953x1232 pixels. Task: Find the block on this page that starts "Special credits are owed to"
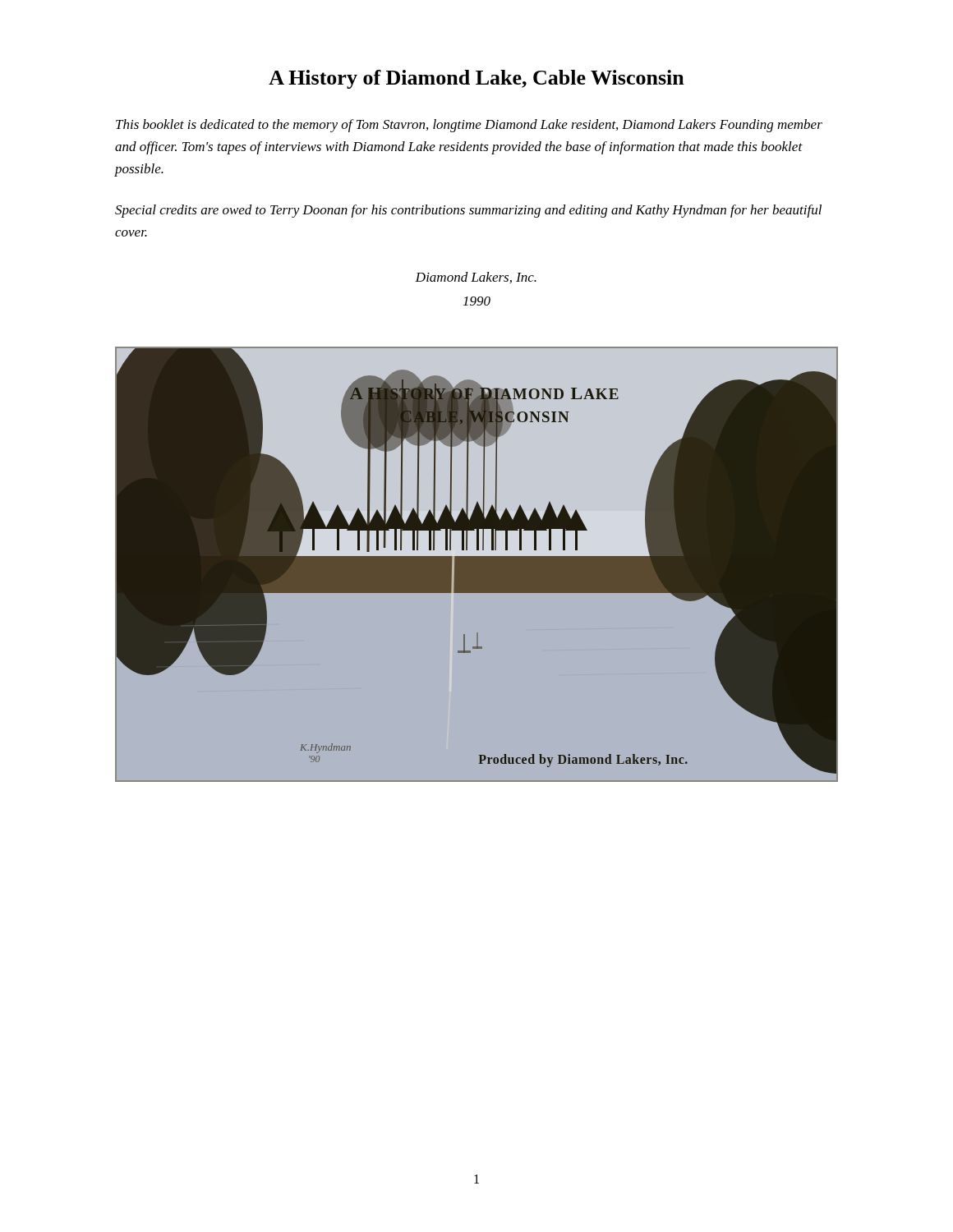[476, 221]
